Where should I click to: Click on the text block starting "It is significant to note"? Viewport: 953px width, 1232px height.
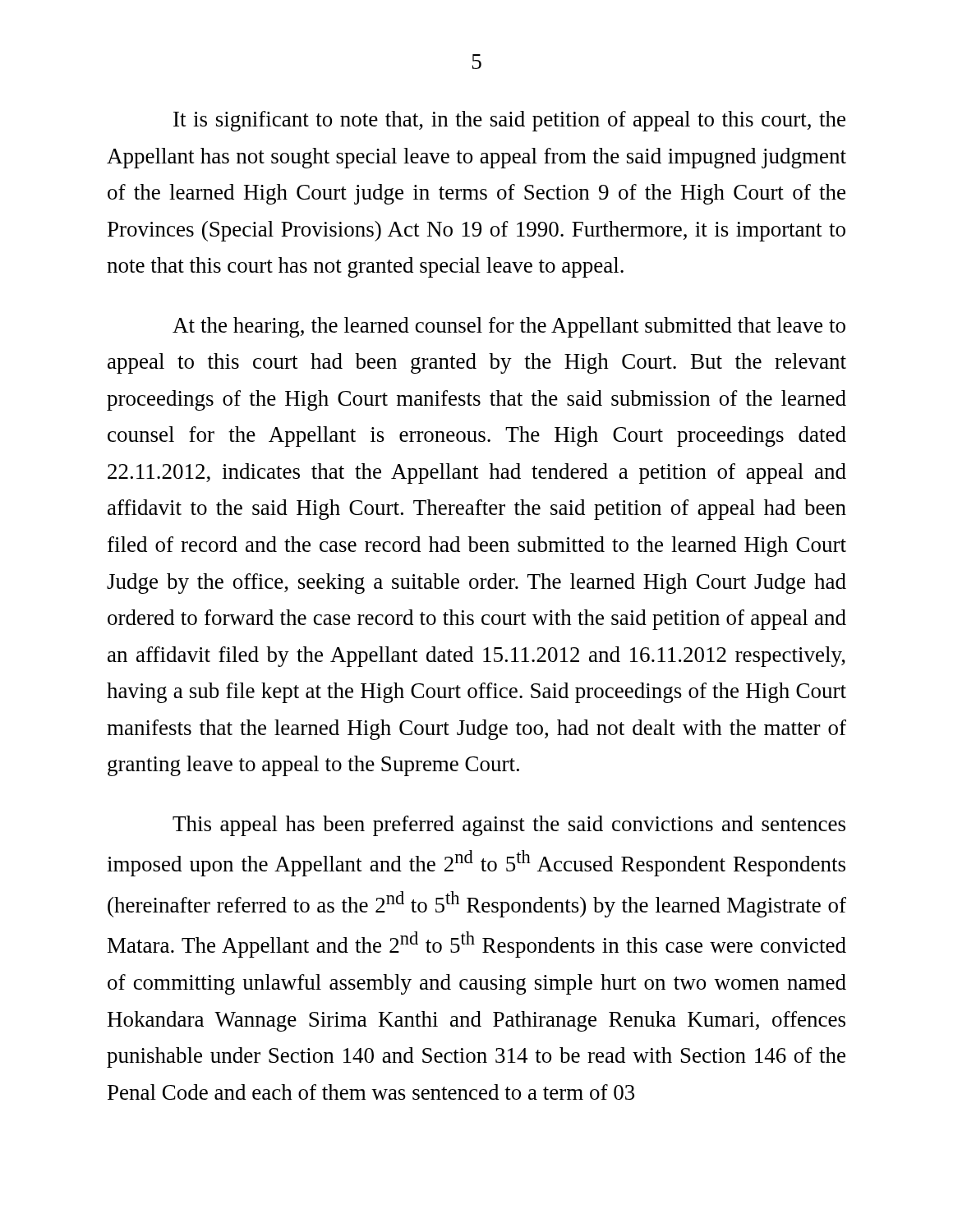tap(476, 192)
